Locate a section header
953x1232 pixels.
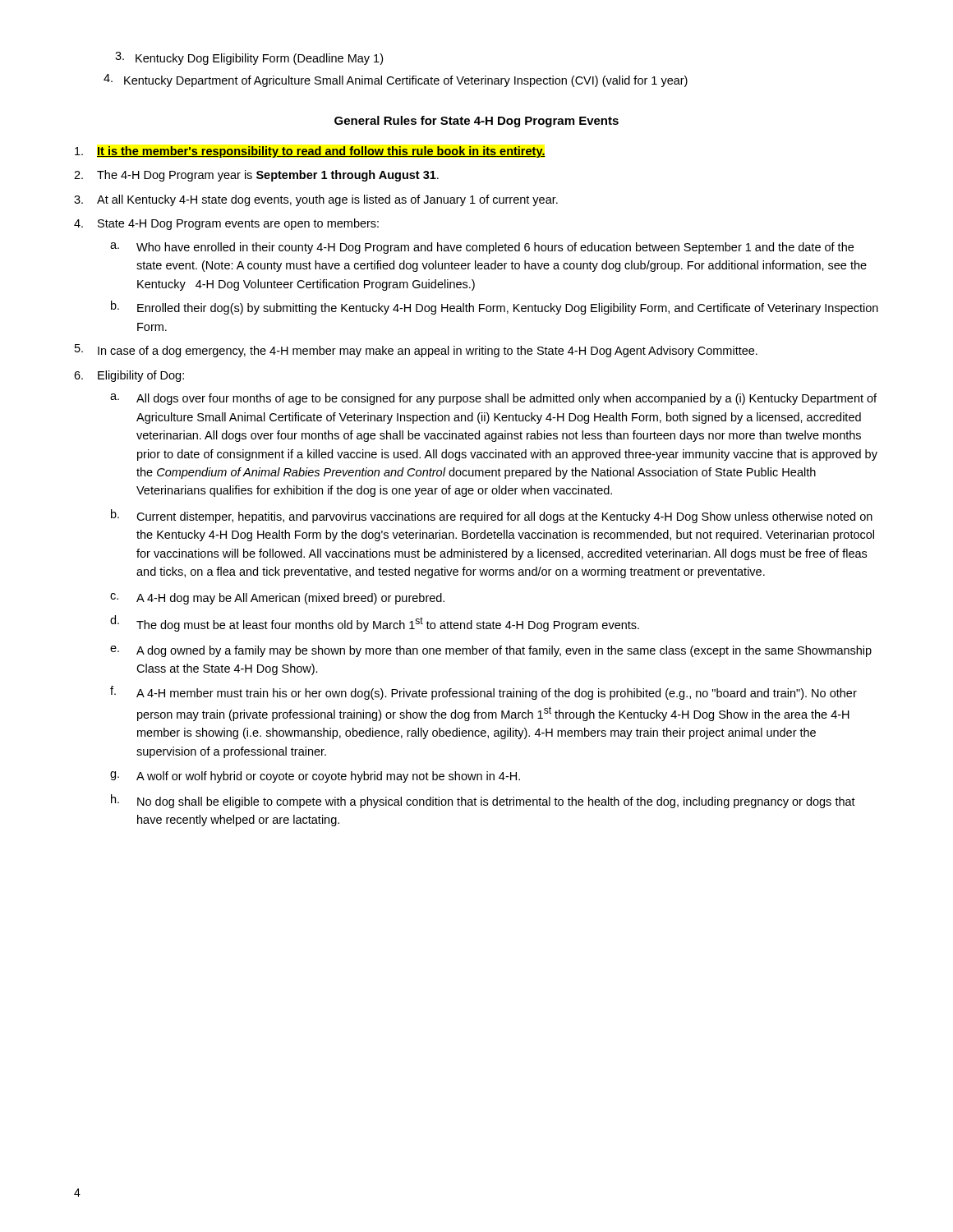(x=476, y=120)
